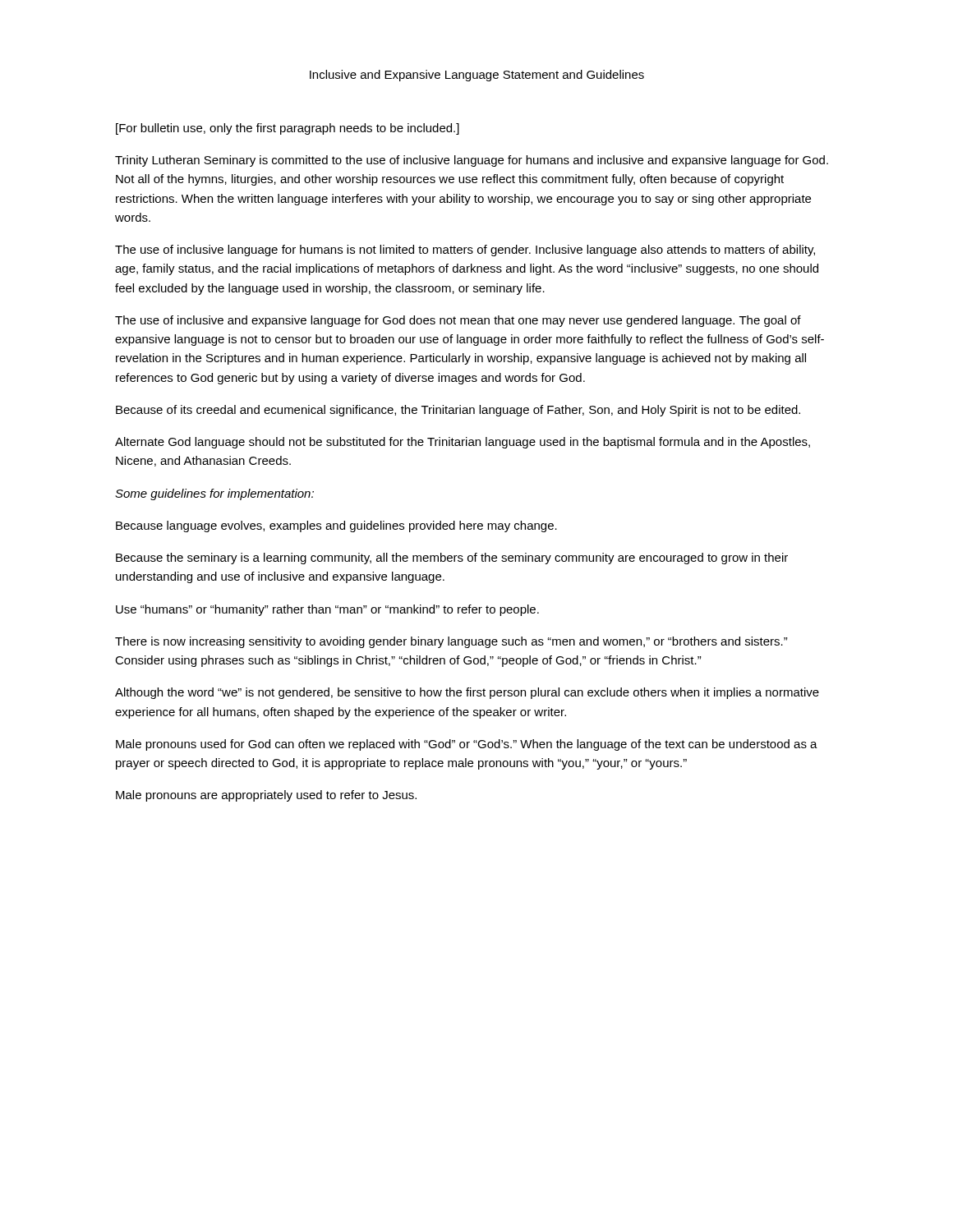The width and height of the screenshot is (953, 1232).
Task: Locate the block of text that opens with "Because language evolves, examples and guidelines provided here"
Action: 336,525
